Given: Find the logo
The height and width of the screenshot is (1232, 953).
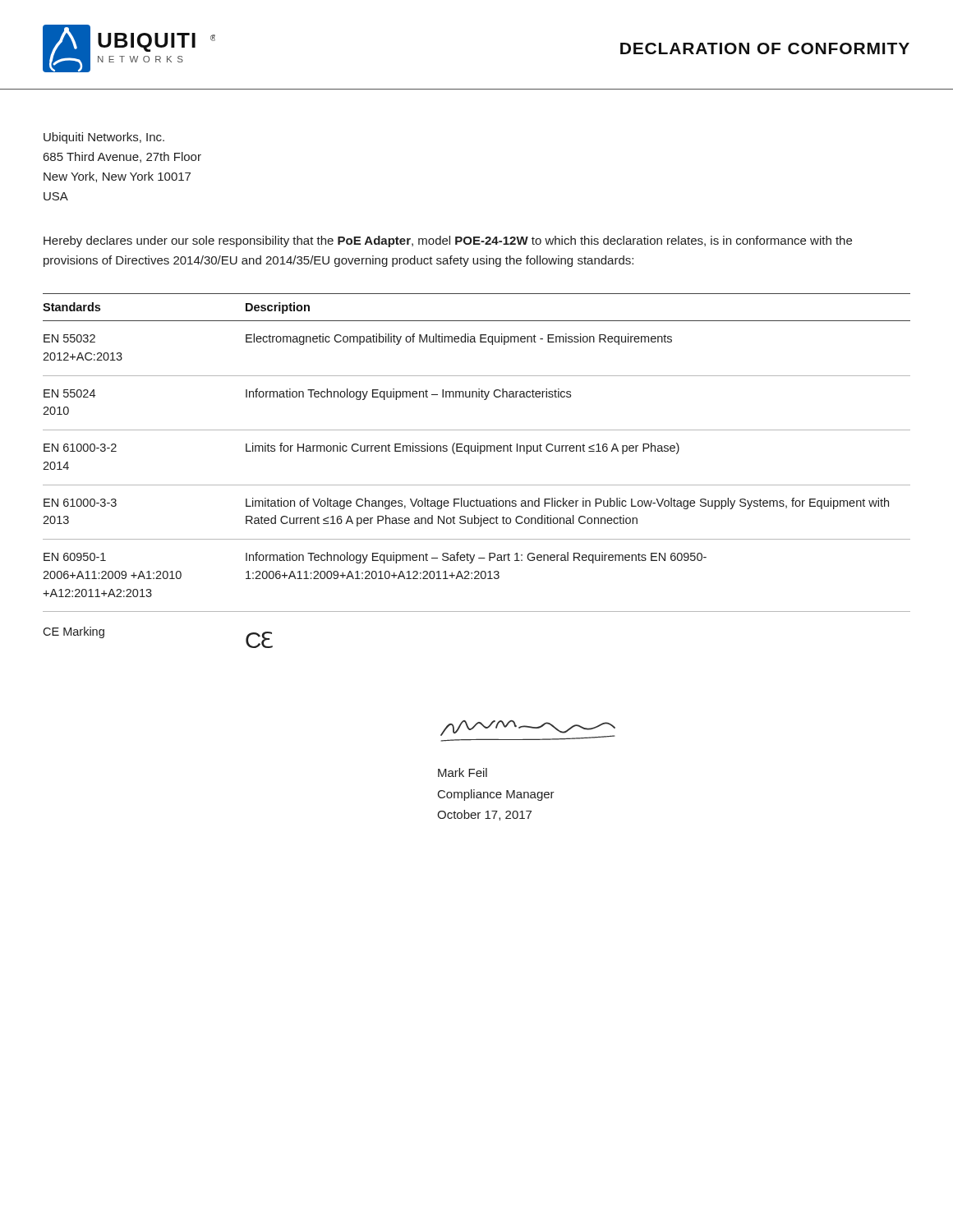Looking at the screenshot, I should [129, 48].
